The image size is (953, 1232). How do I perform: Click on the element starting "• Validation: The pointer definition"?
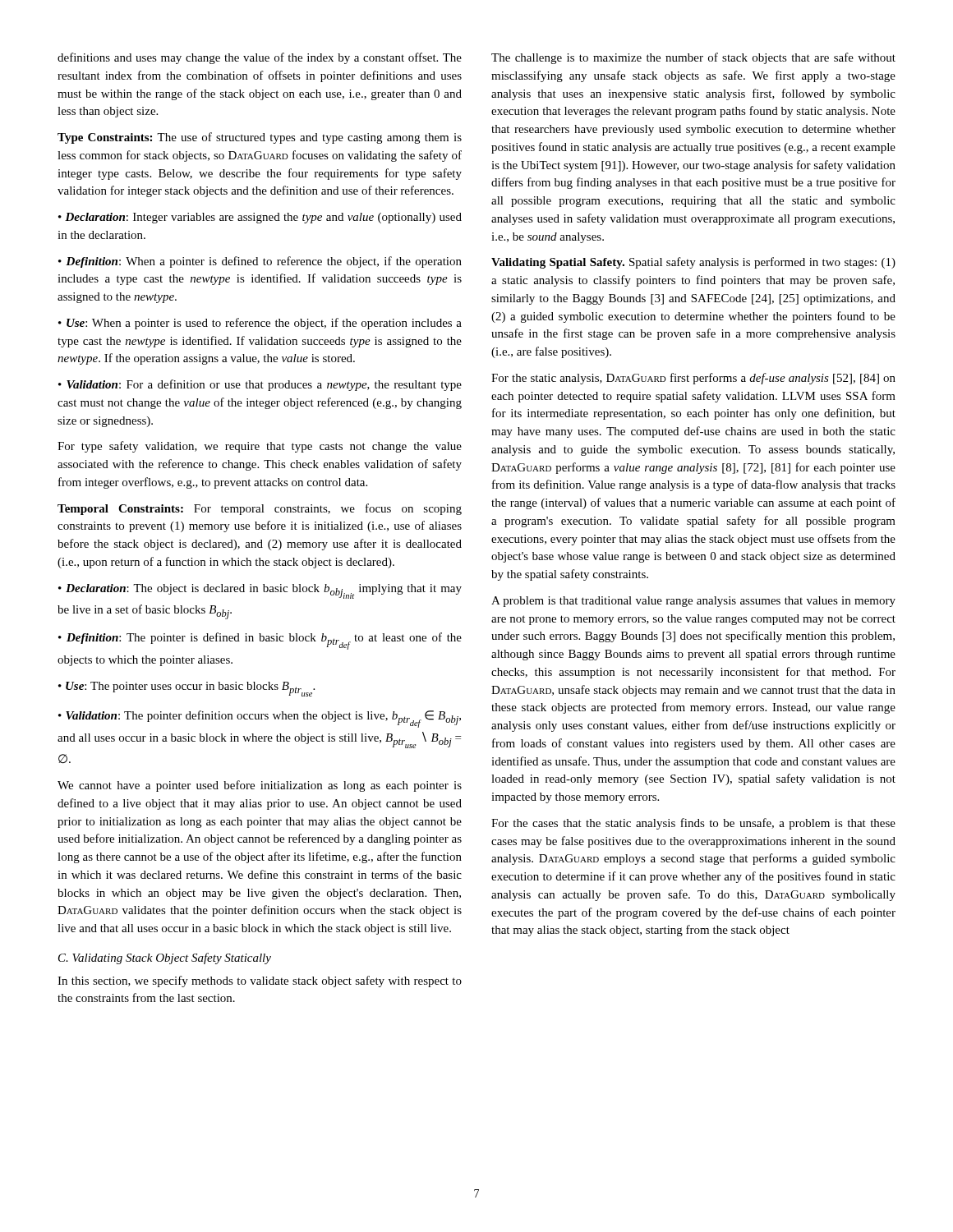260,738
